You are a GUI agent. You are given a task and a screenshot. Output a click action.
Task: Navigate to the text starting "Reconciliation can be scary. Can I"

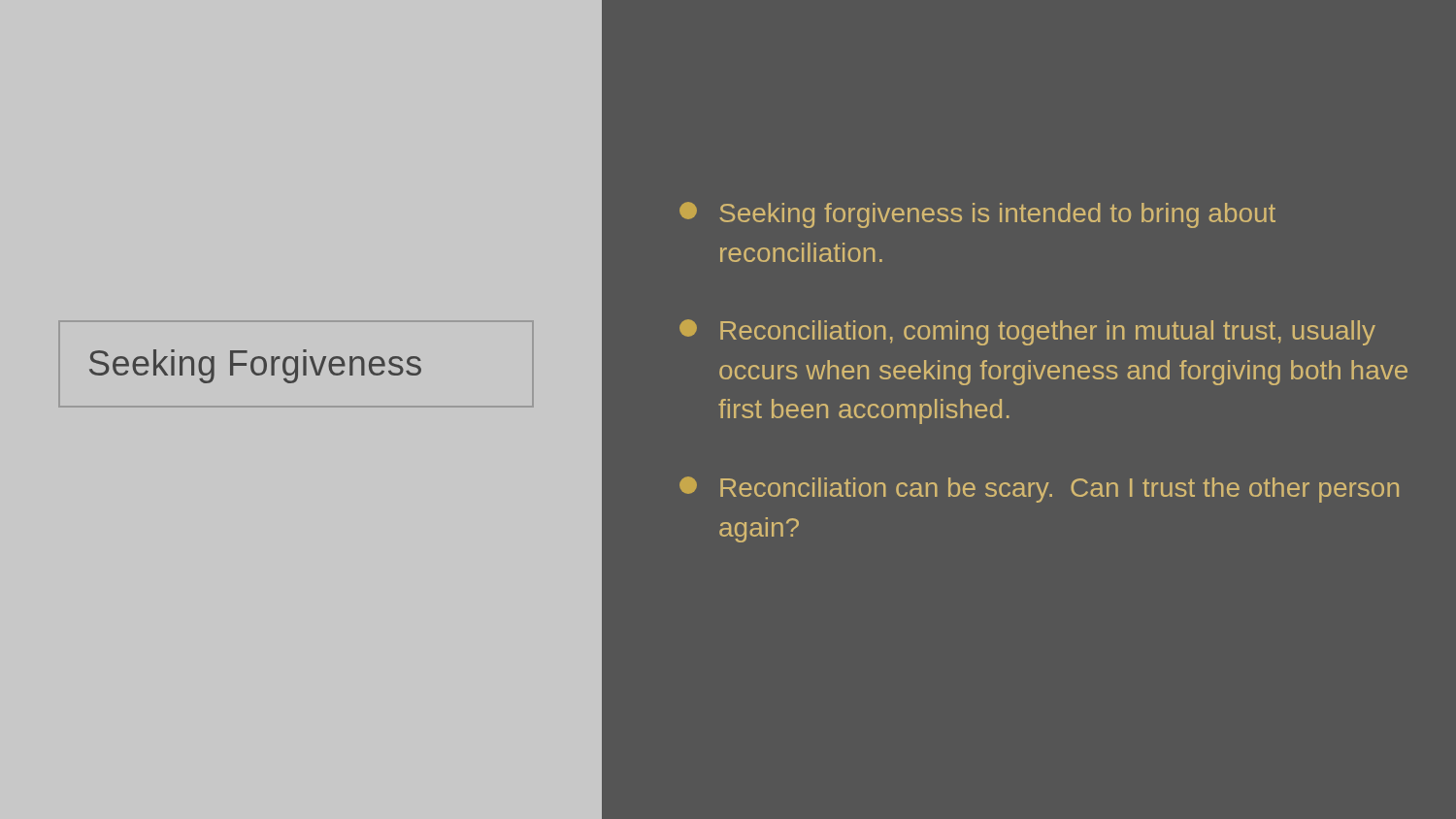pyautogui.click(x=1048, y=508)
